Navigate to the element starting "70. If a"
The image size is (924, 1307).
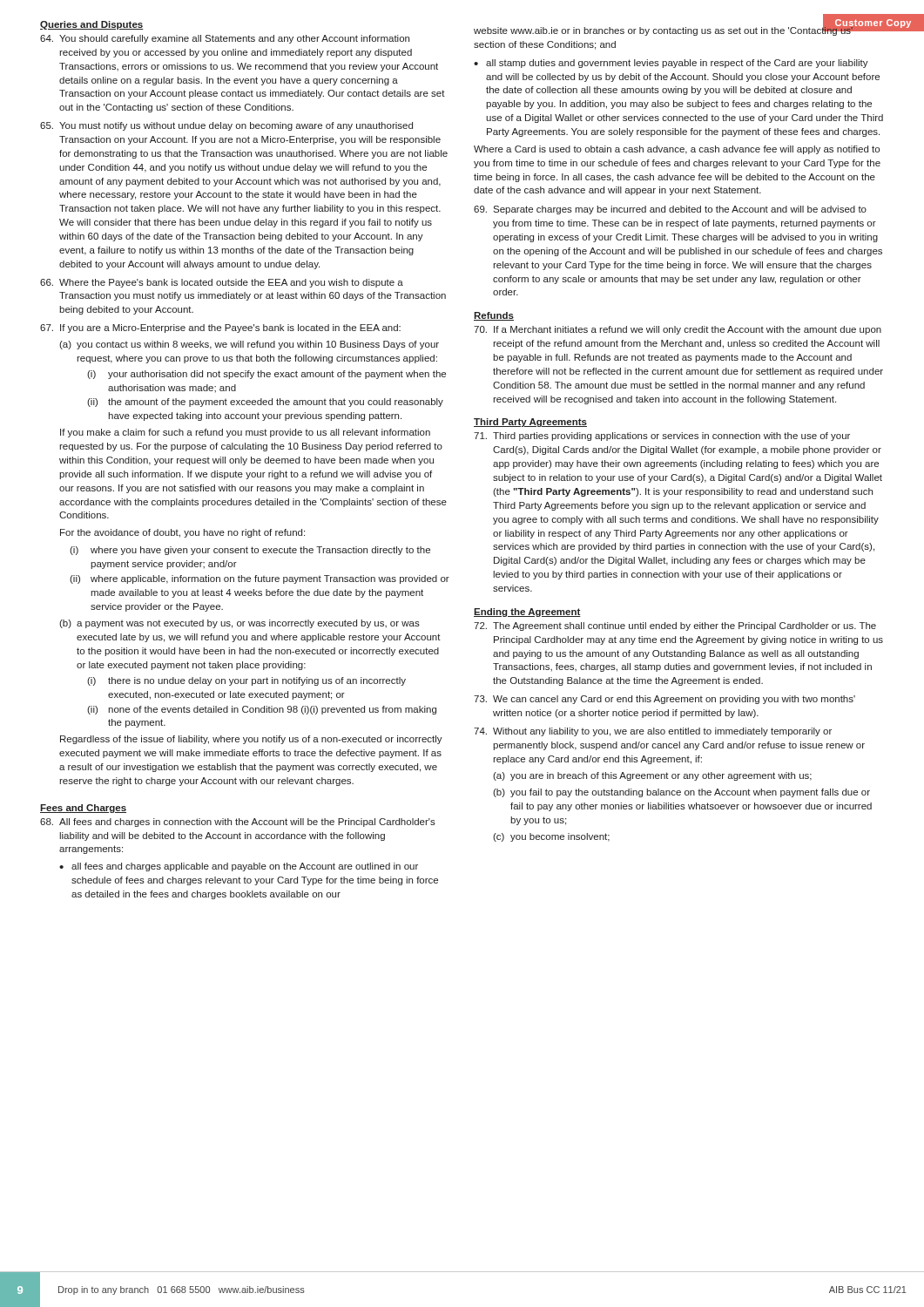(679, 365)
